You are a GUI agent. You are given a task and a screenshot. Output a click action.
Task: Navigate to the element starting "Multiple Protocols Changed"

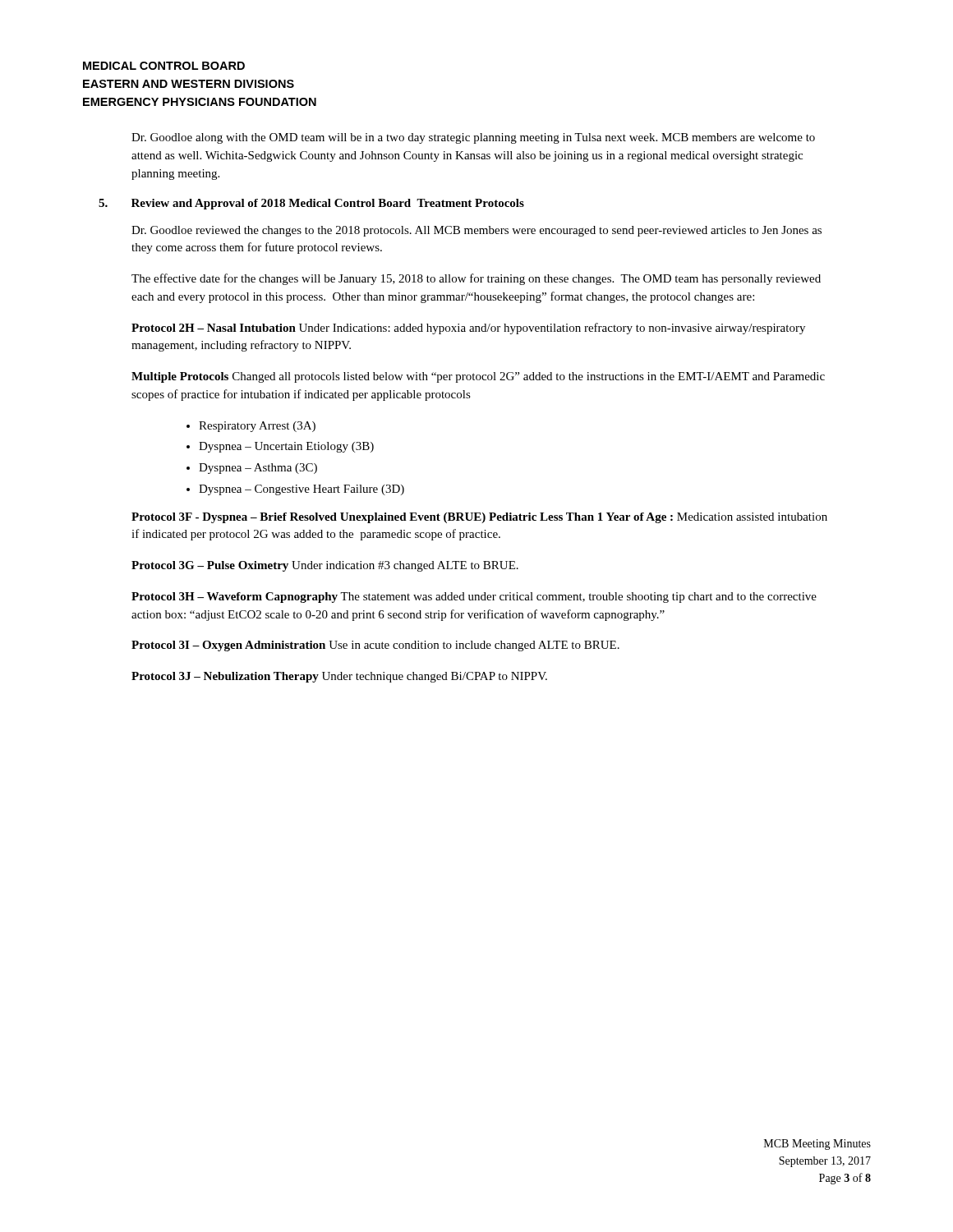point(478,385)
